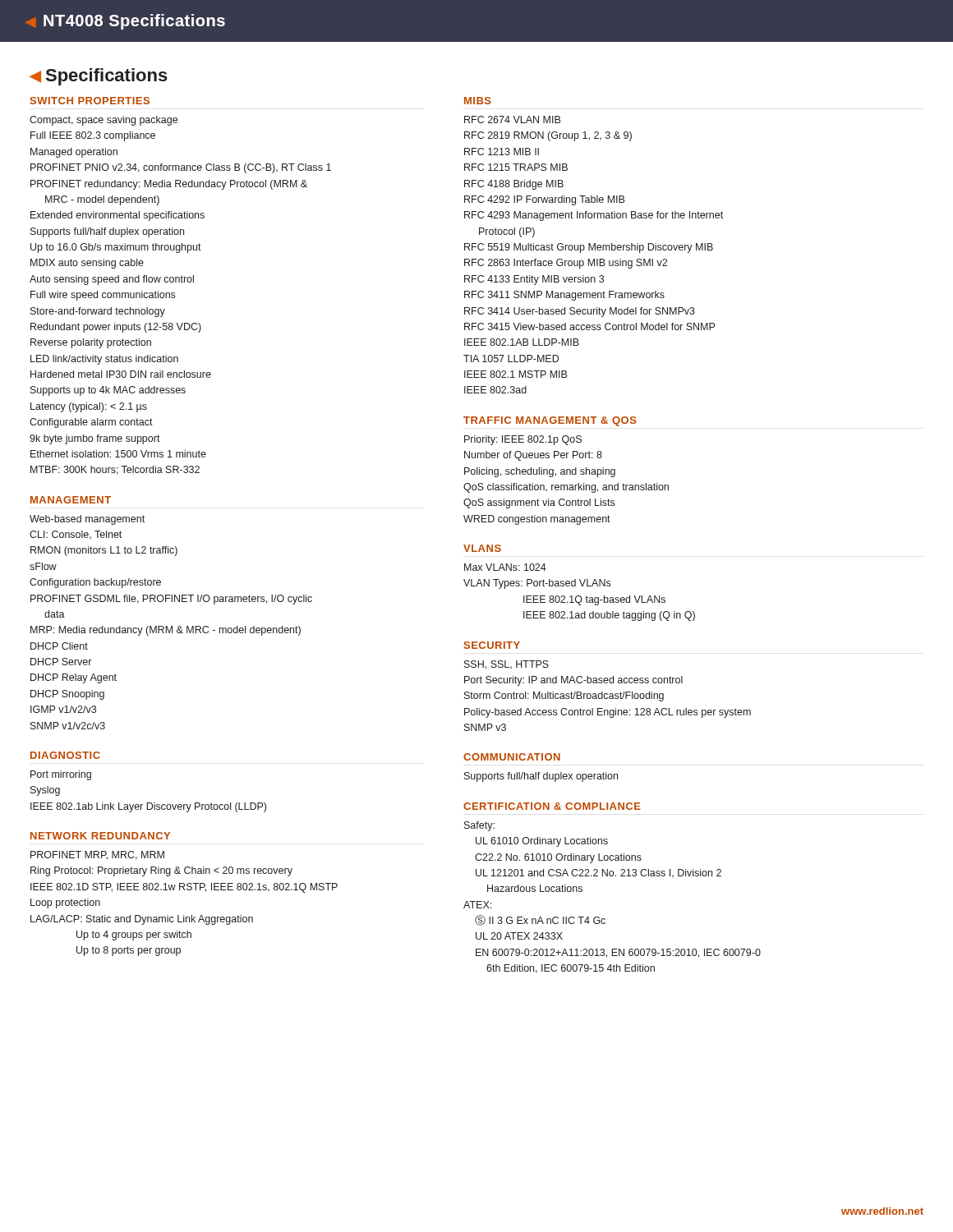The width and height of the screenshot is (953, 1232).
Task: Select the text block containing "Safety: UL 61010 Ordinary"
Action: pos(479,826)
